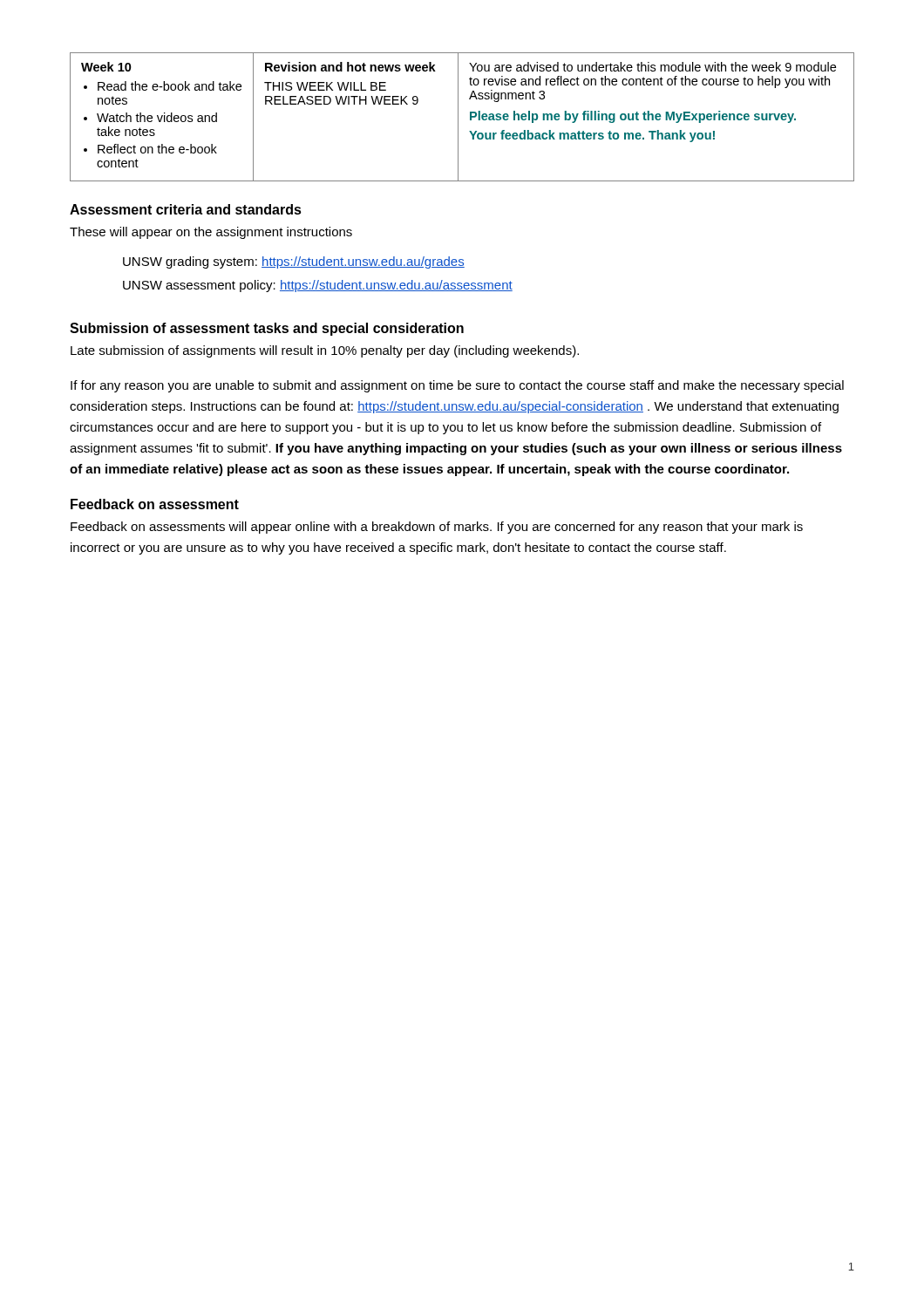Click on the section header that reads "Assessment criteria and standards"

pyautogui.click(x=186, y=210)
